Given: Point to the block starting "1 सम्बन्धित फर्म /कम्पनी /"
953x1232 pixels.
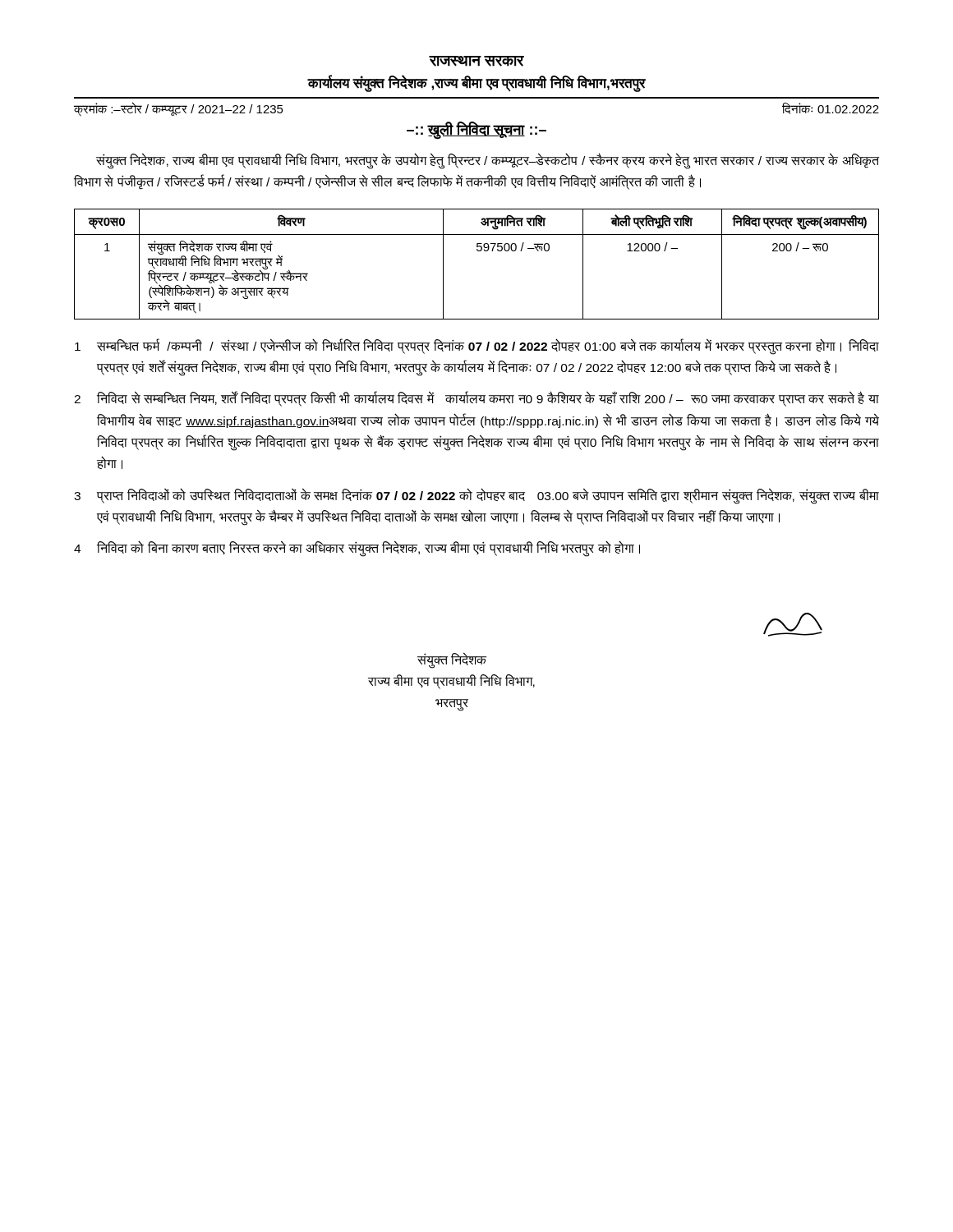Looking at the screenshot, I should tap(476, 357).
